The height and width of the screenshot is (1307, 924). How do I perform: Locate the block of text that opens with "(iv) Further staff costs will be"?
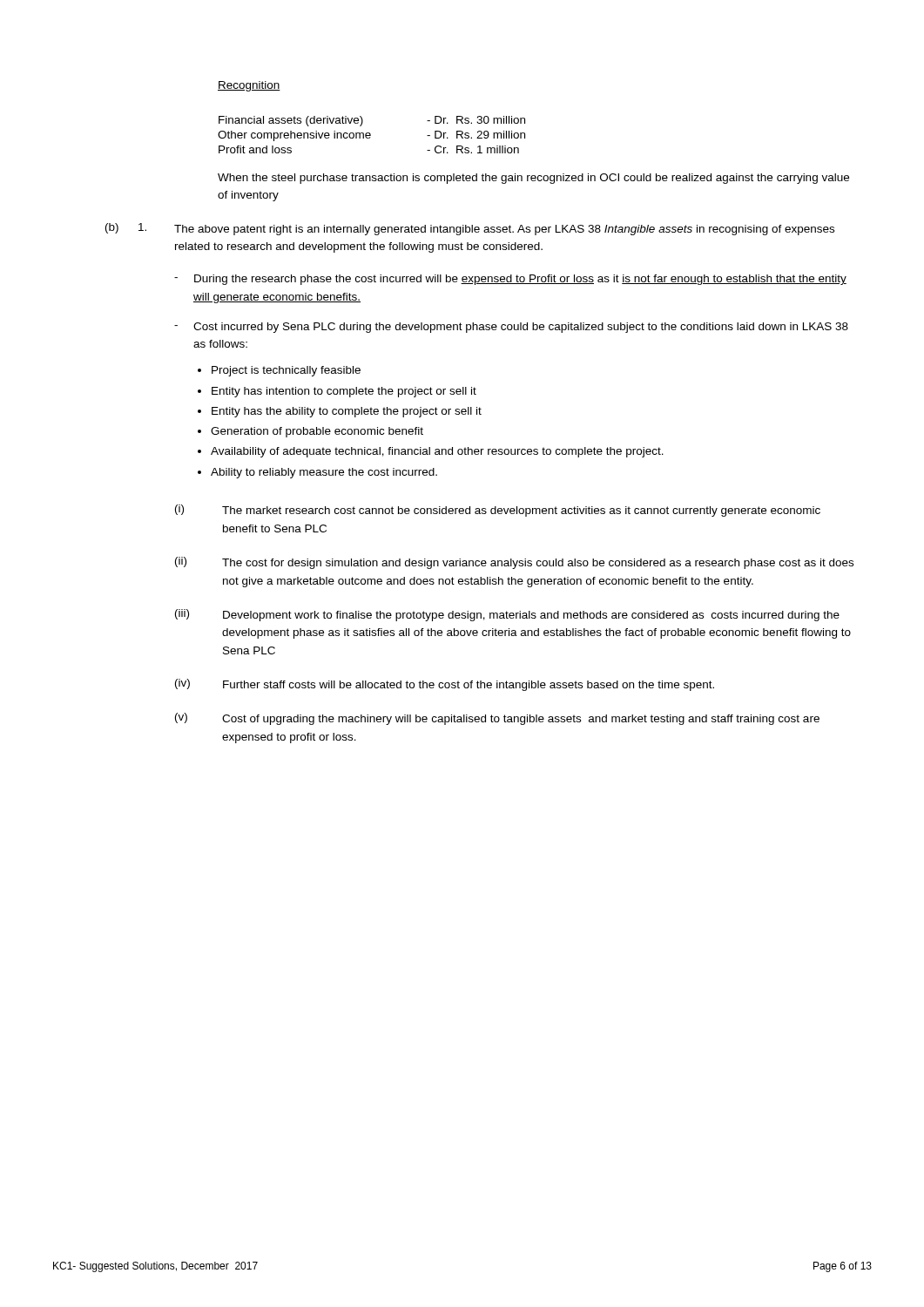514,686
